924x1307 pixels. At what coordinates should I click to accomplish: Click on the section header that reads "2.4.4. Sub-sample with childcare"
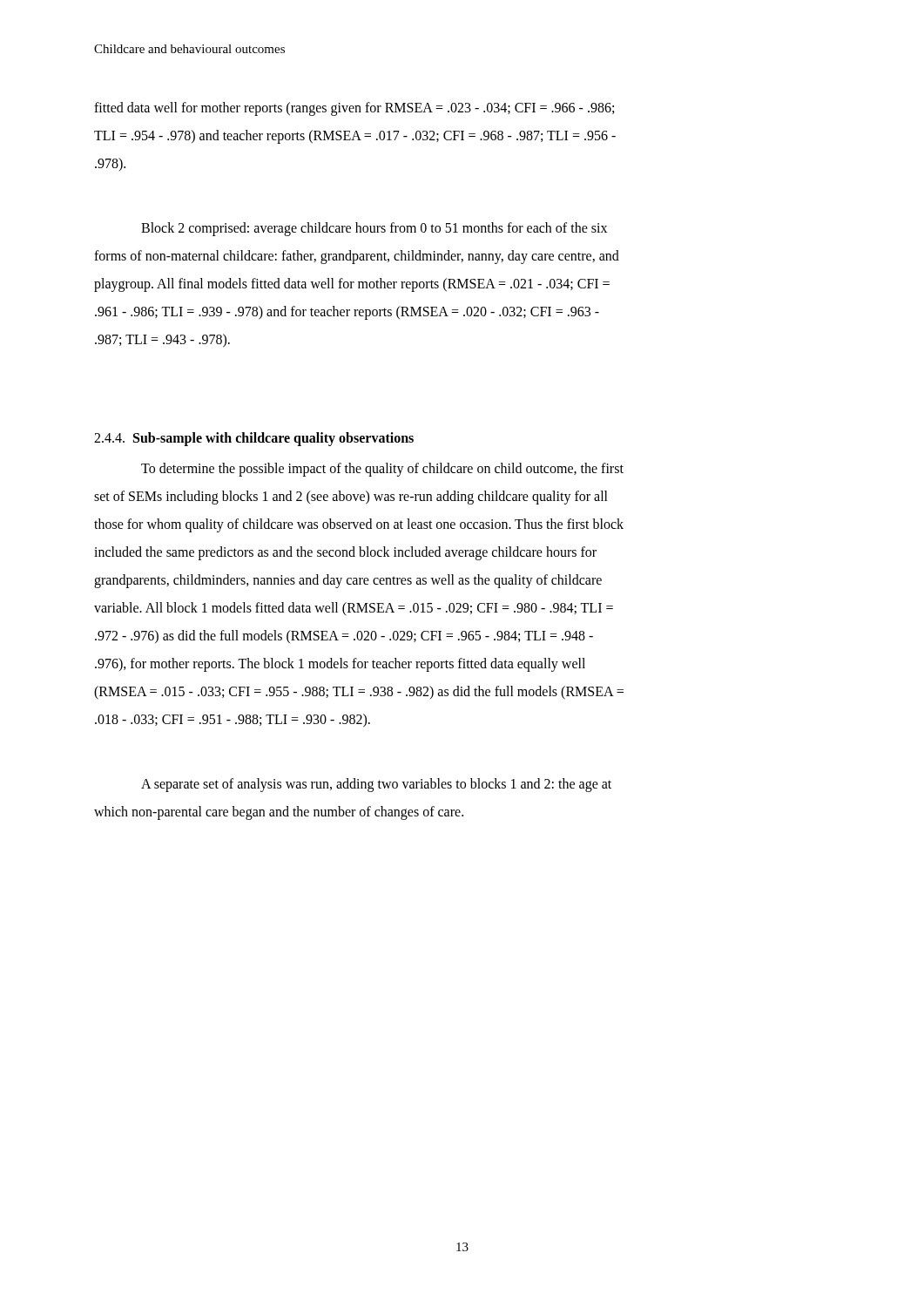tap(254, 438)
